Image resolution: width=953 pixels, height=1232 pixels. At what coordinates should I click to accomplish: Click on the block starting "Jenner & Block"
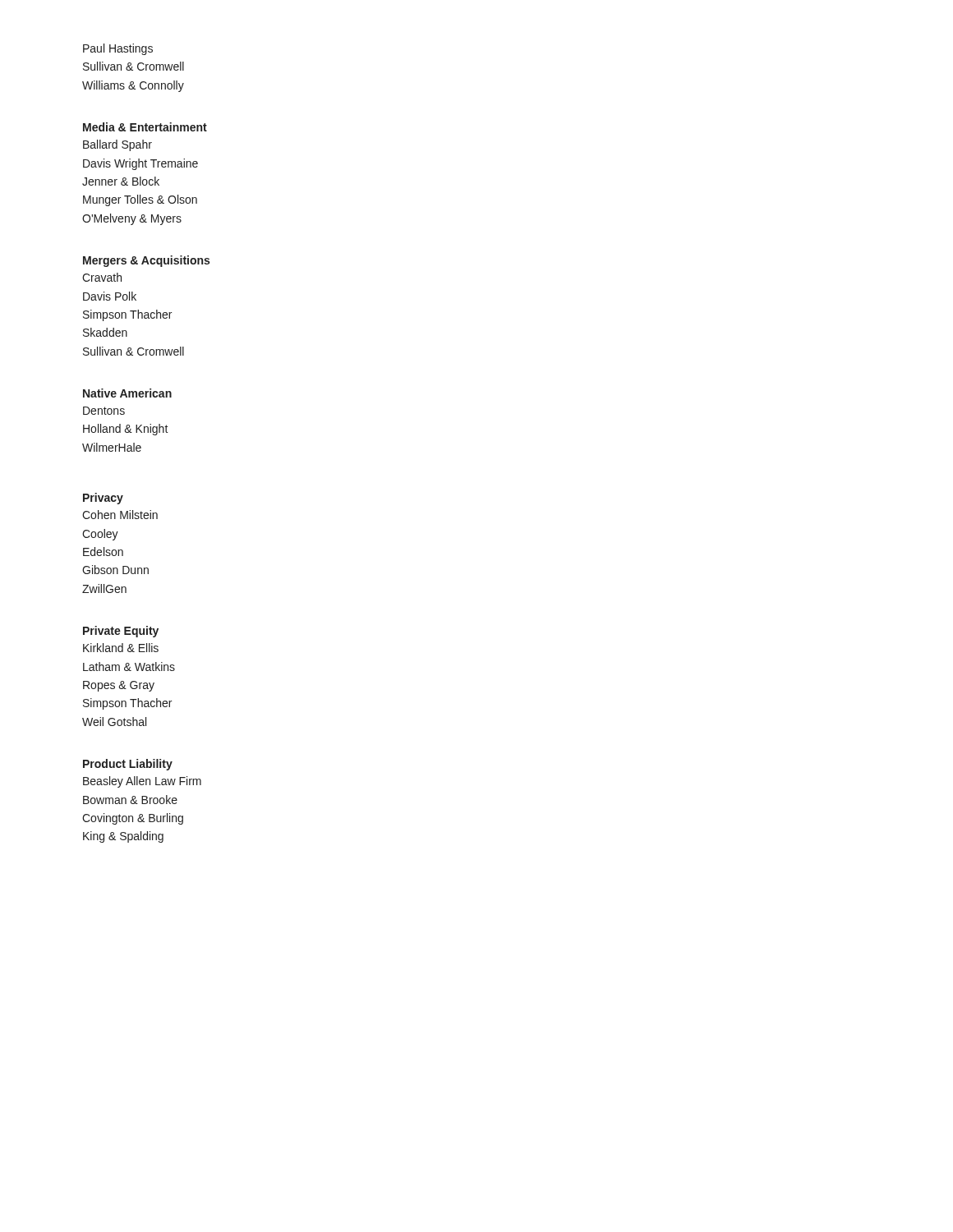pyautogui.click(x=121, y=181)
